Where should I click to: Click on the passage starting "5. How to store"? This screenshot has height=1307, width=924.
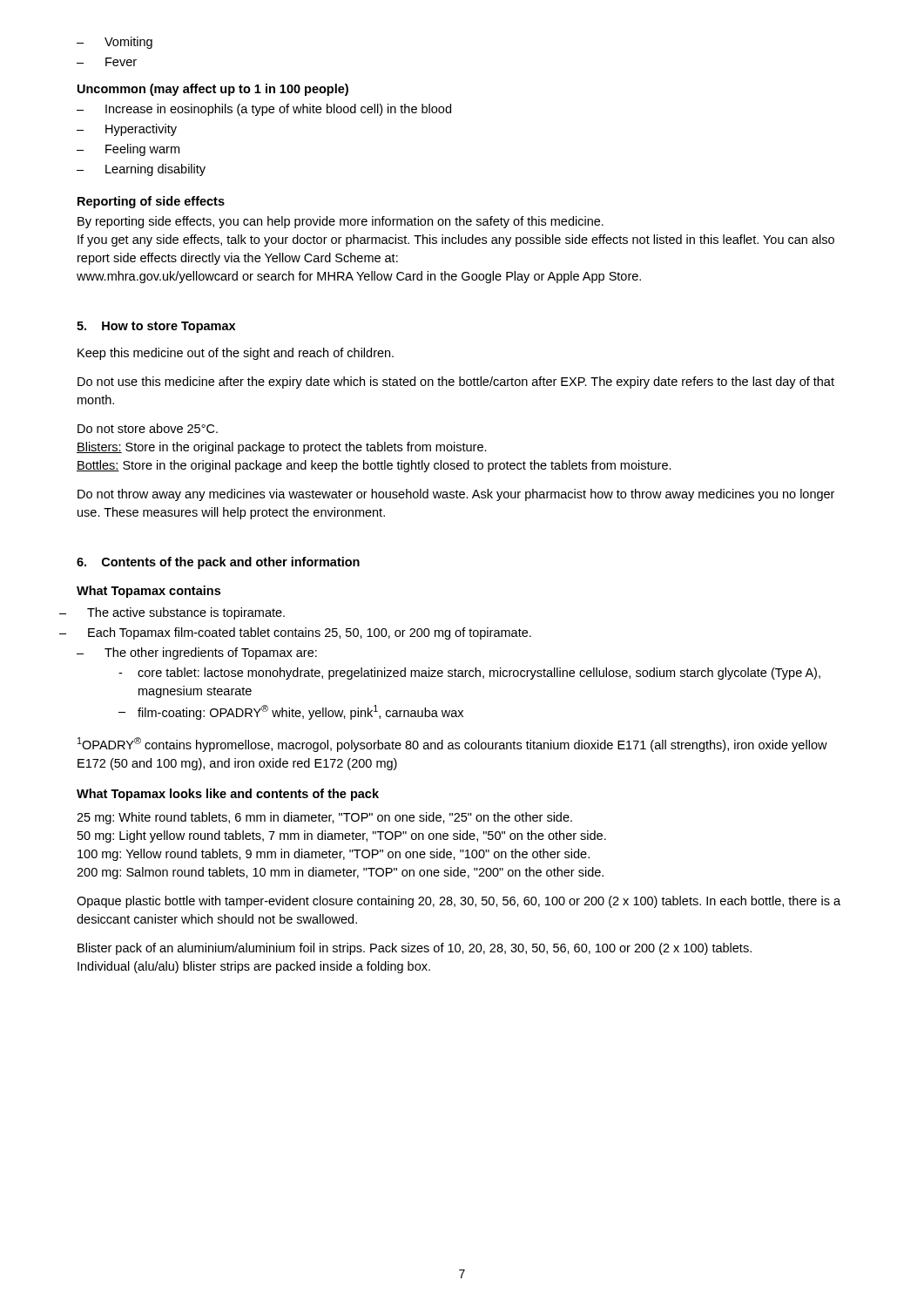[x=156, y=326]
